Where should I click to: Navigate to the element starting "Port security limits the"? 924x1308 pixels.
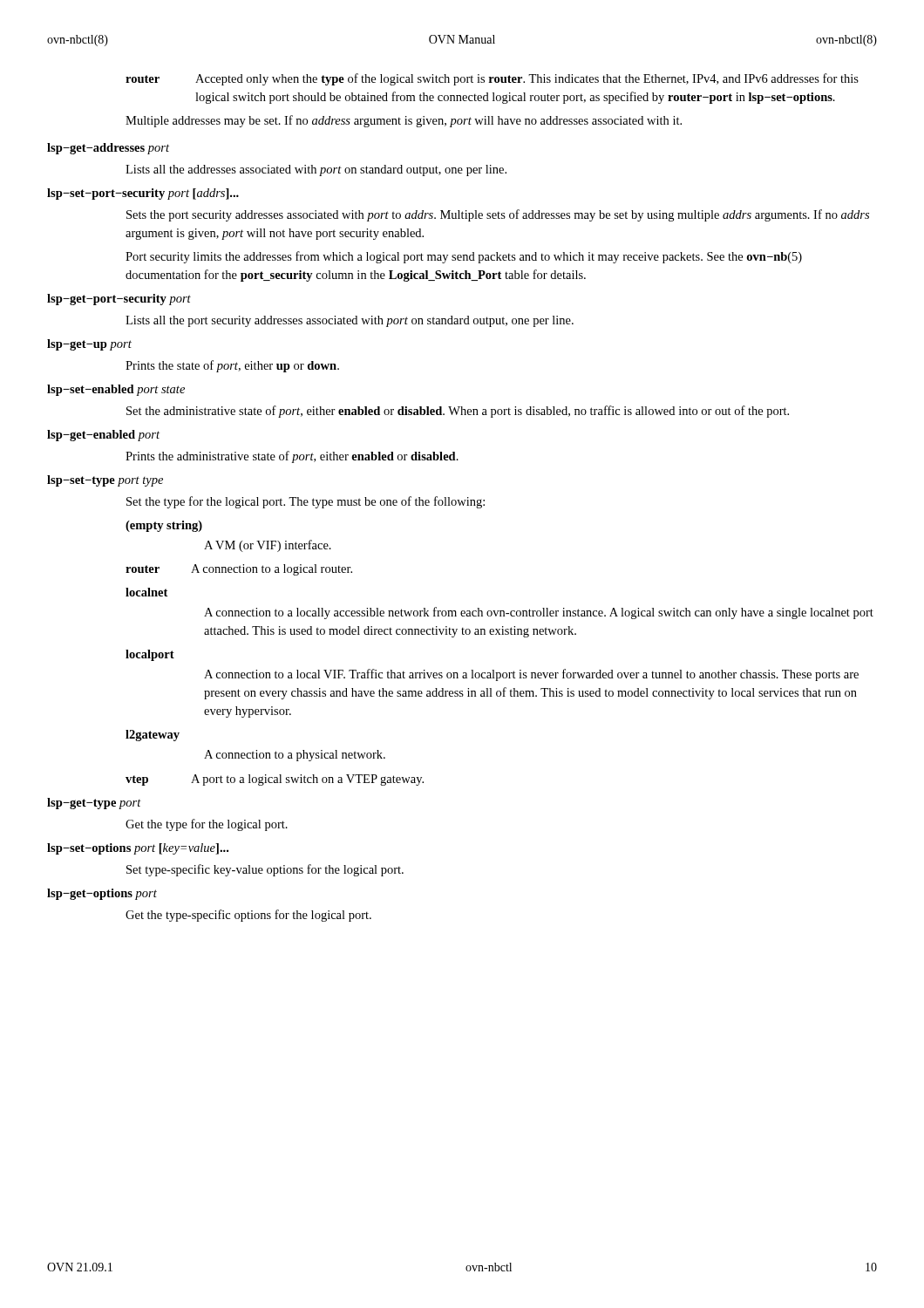pos(464,266)
